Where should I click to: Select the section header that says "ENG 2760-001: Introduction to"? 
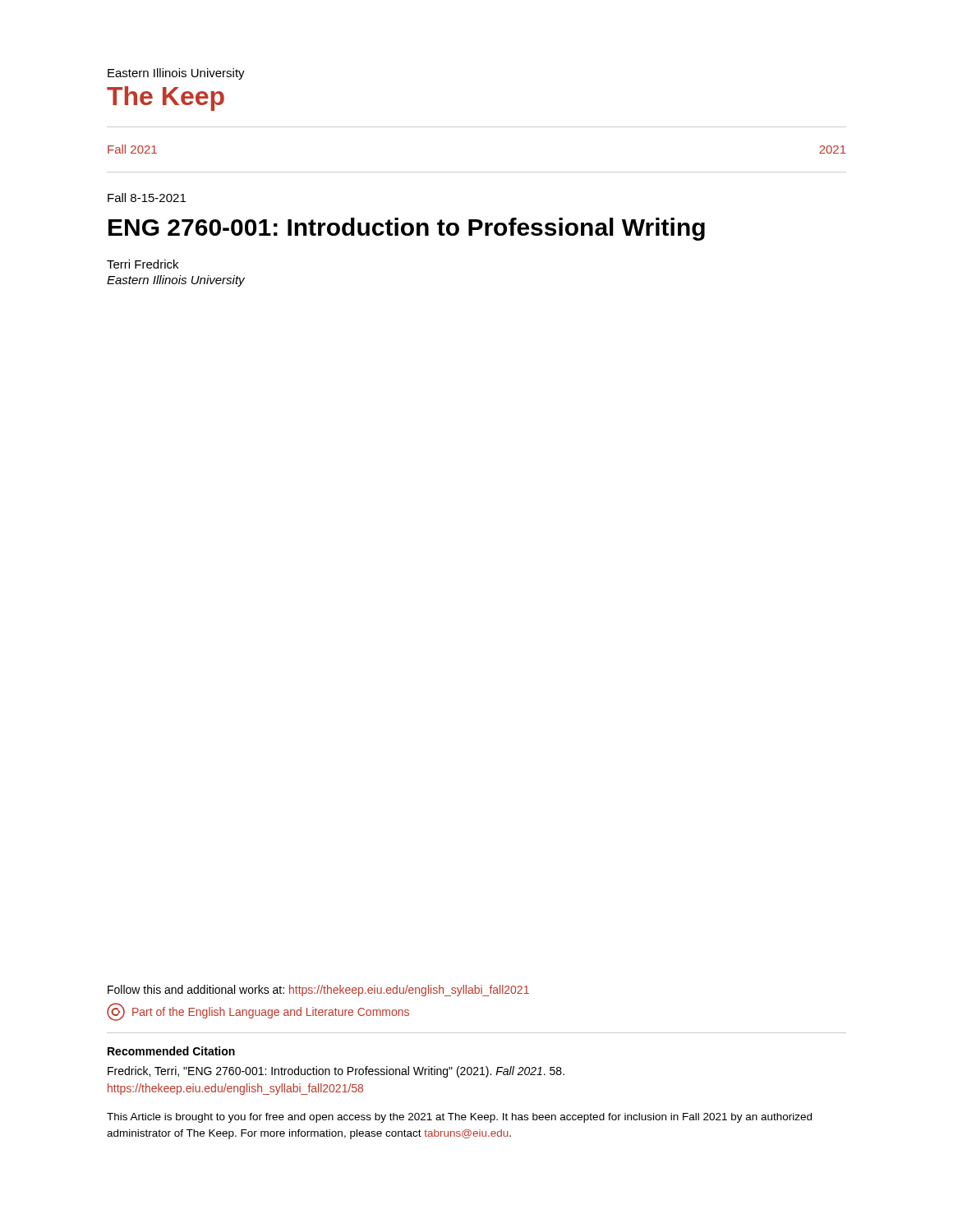point(407,227)
